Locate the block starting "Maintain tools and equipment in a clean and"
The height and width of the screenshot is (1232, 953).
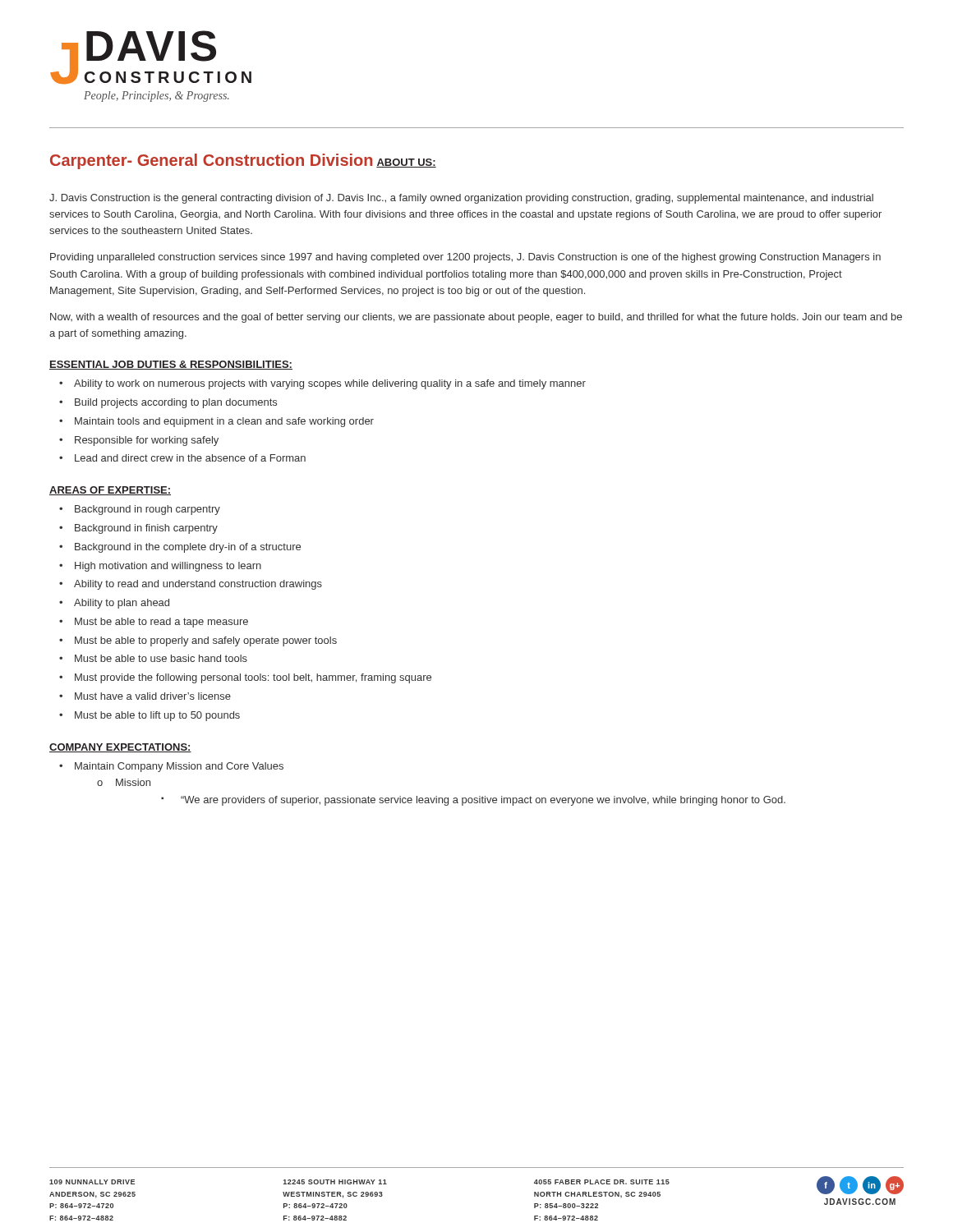point(224,421)
